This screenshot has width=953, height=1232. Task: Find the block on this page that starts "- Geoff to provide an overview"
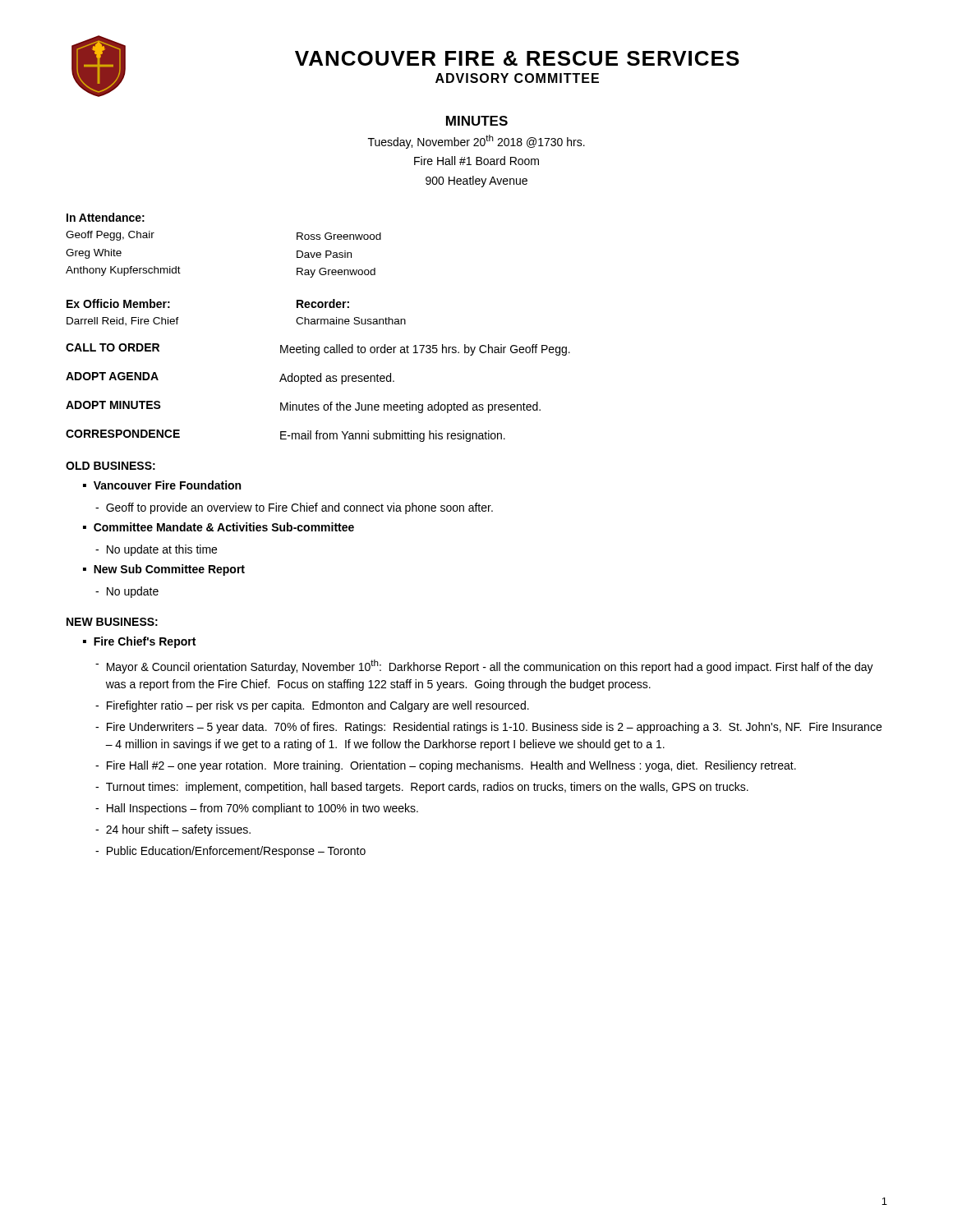coord(491,508)
